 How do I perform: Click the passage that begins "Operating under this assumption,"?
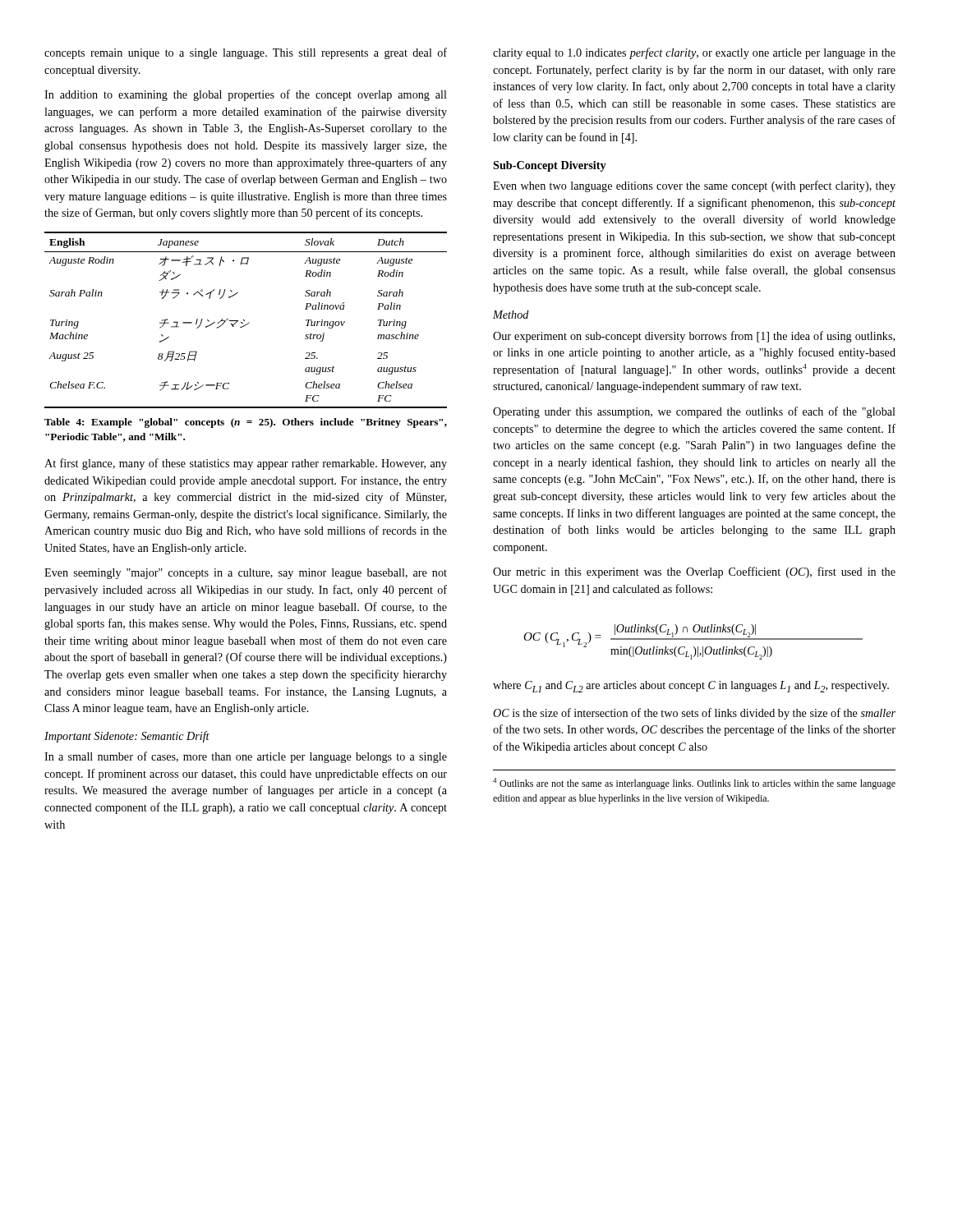click(x=694, y=479)
